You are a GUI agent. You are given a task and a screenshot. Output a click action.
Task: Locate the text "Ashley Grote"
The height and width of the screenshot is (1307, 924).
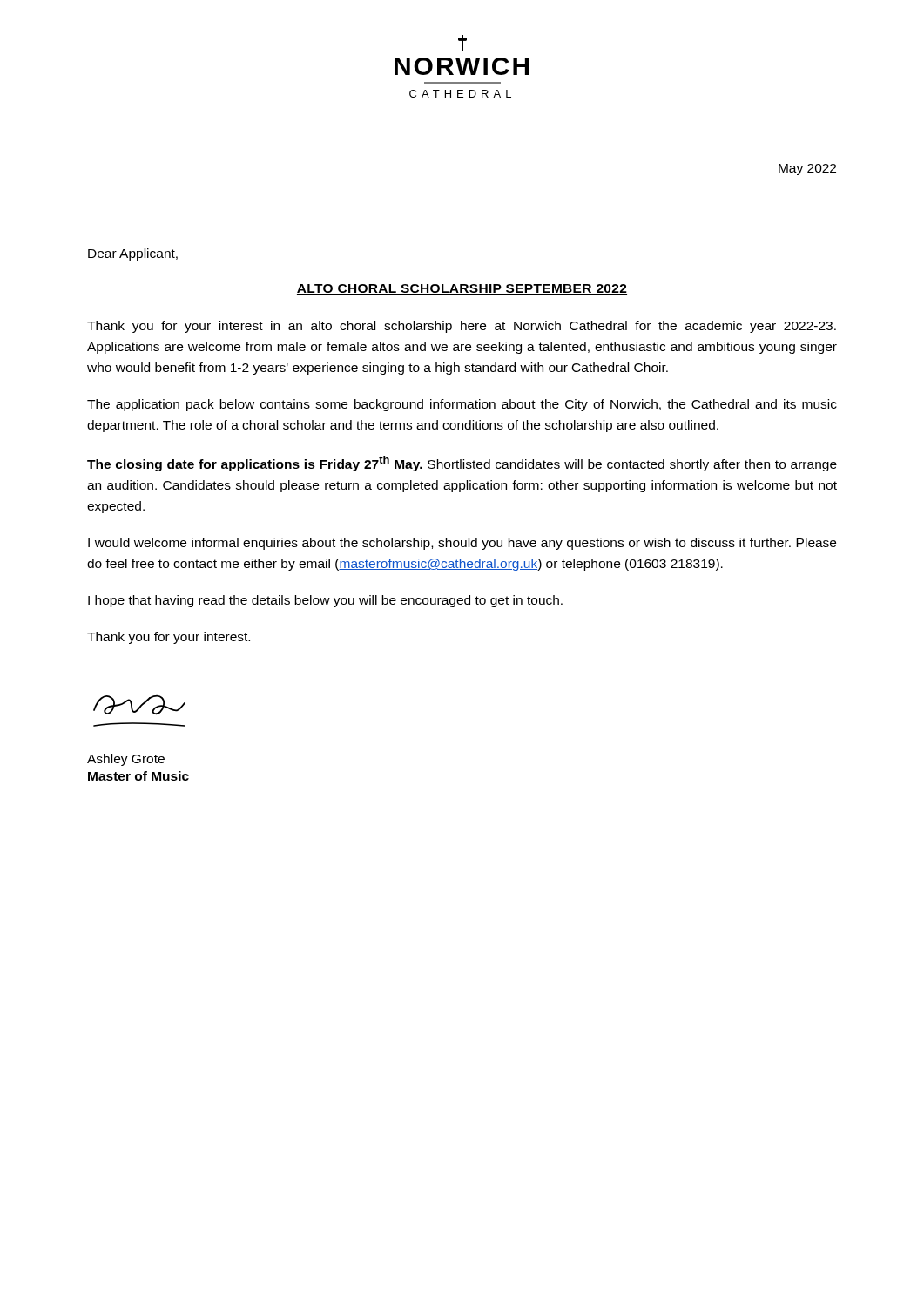pyautogui.click(x=126, y=759)
